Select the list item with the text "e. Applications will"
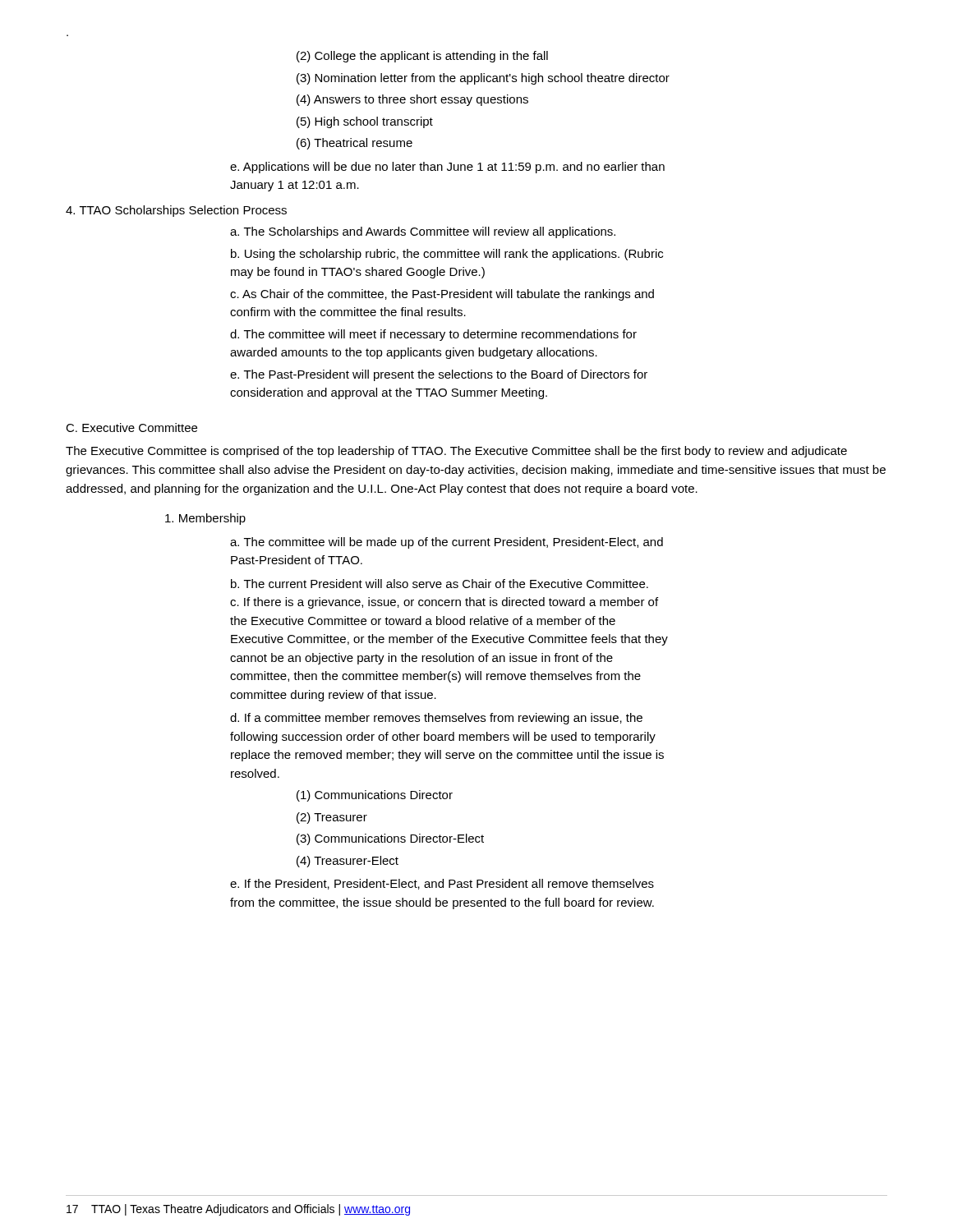The height and width of the screenshot is (1232, 953). (x=448, y=175)
